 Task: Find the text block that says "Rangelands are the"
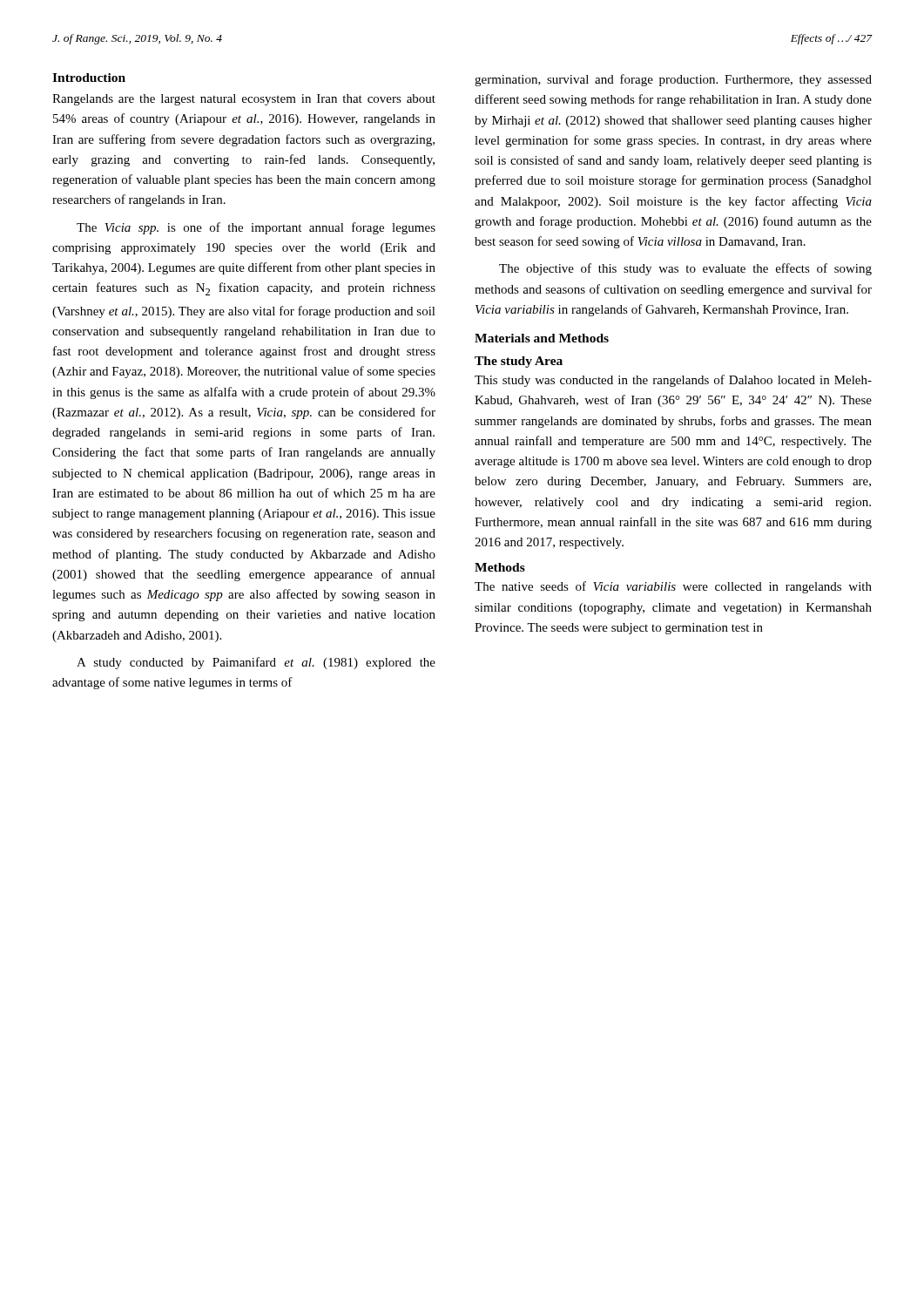click(x=244, y=391)
